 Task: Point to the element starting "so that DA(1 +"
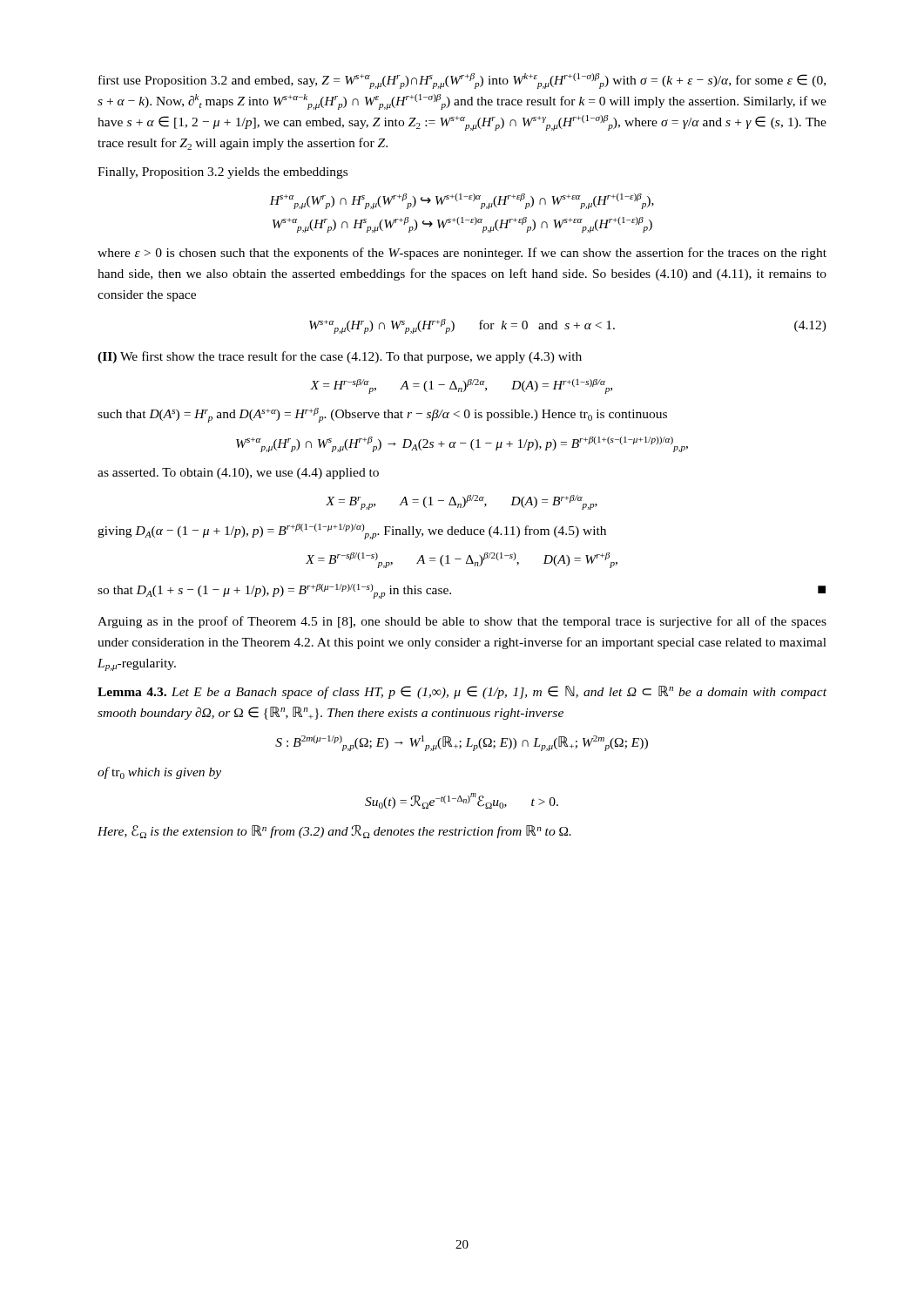pos(278,591)
